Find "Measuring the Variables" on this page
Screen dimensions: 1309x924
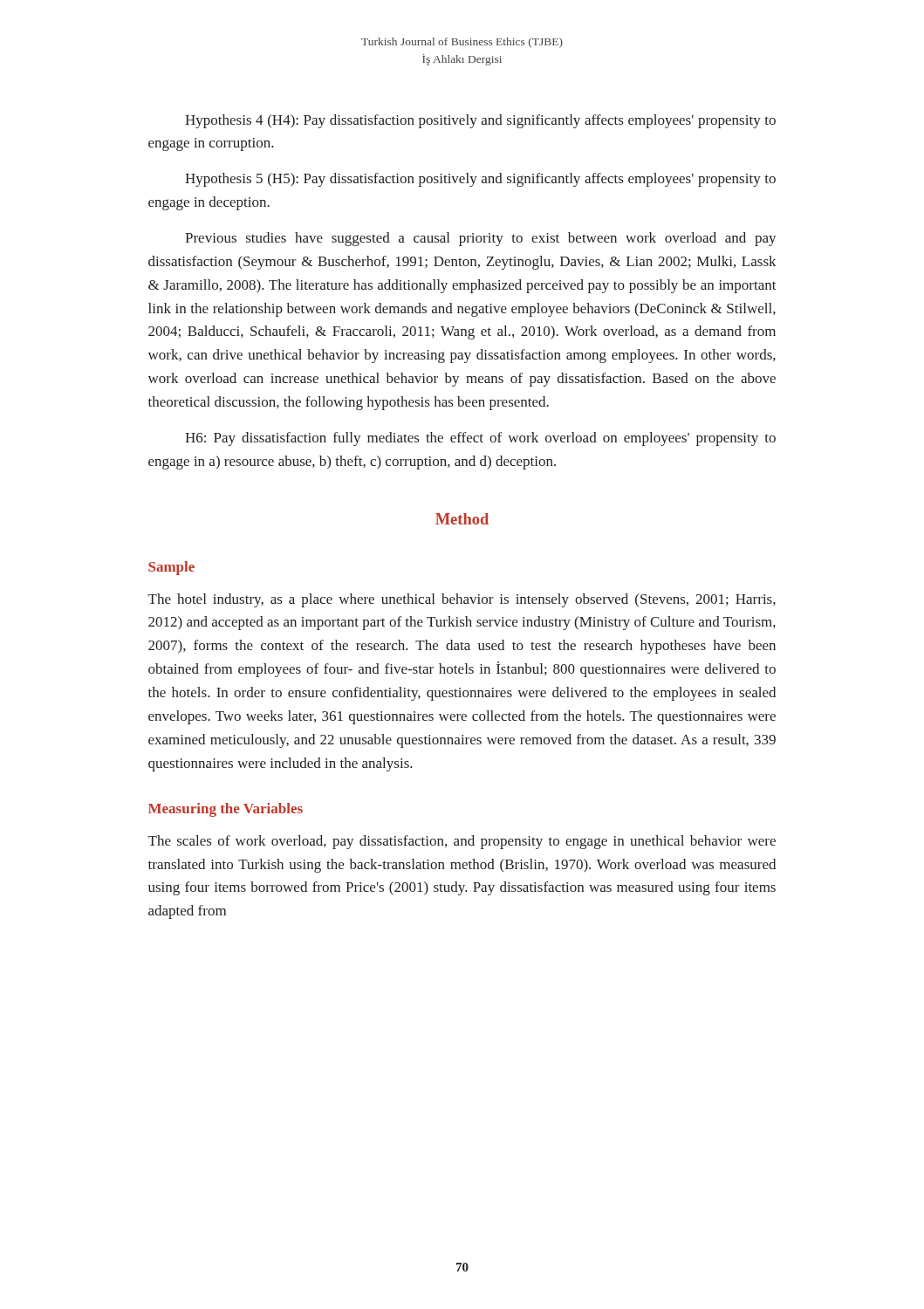(x=225, y=809)
